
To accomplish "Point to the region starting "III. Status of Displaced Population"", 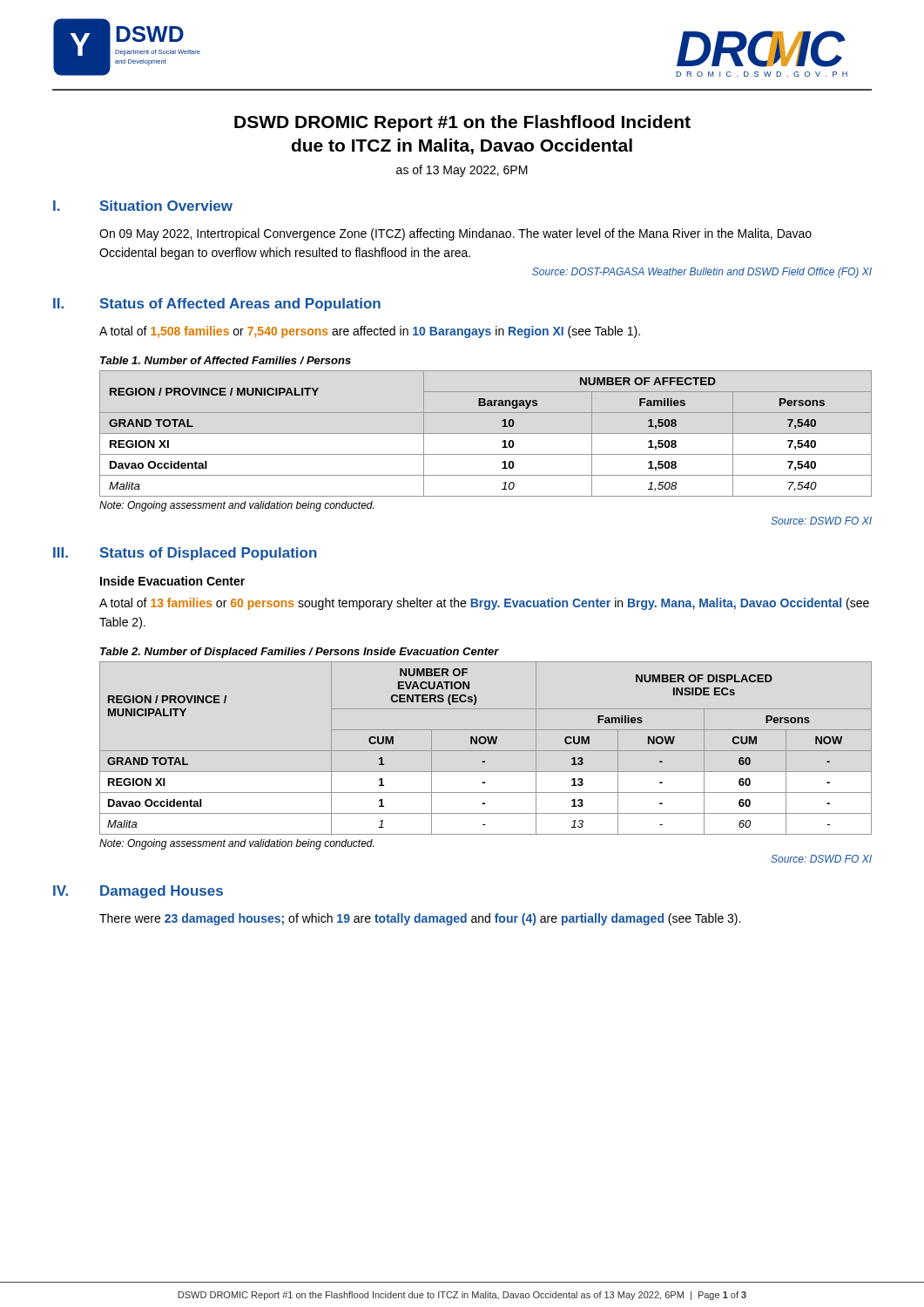I will [185, 553].
